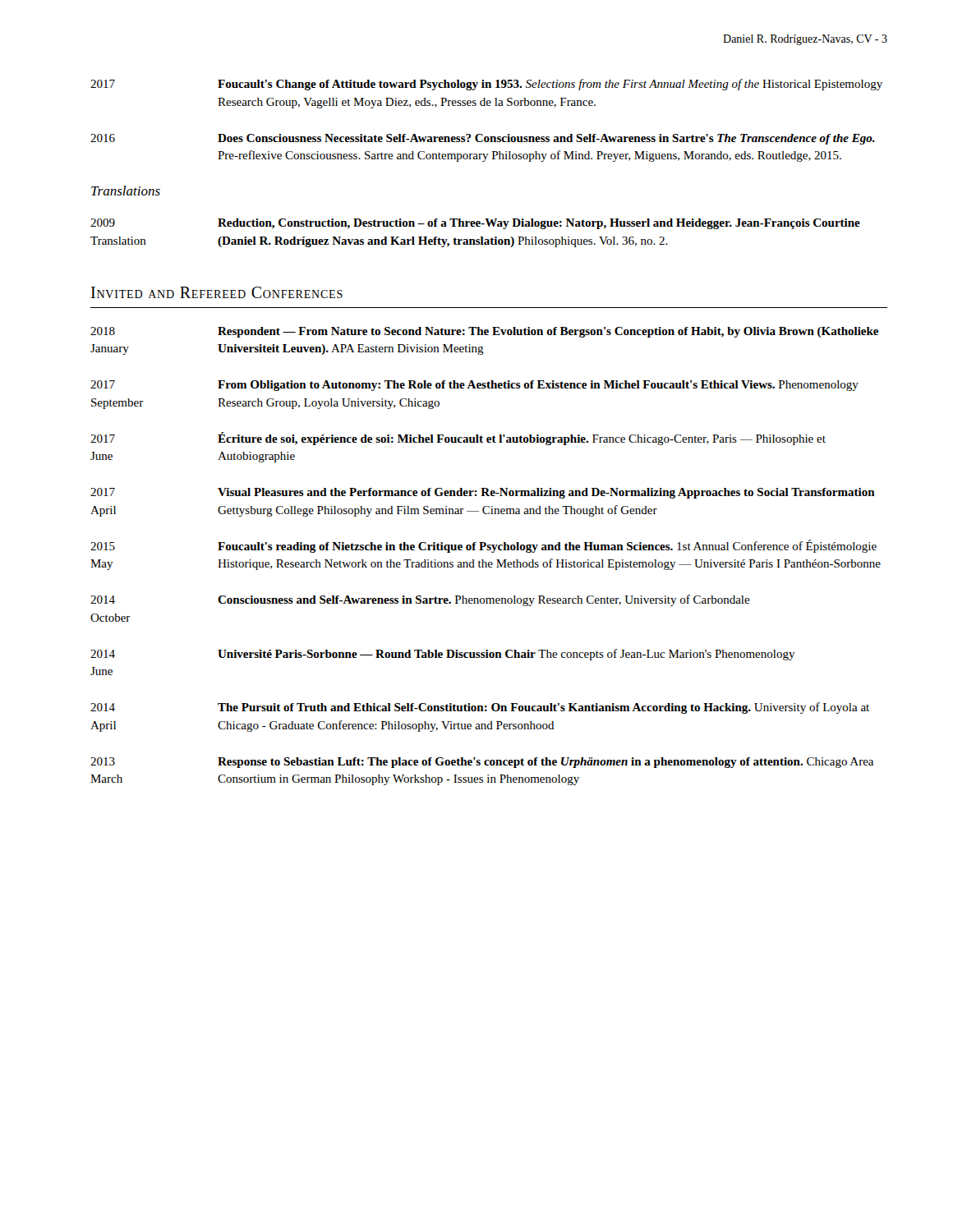
Task: Locate the list item with the text "2014June Université Paris-Sorbonne — Round Table"
Action: coord(489,663)
